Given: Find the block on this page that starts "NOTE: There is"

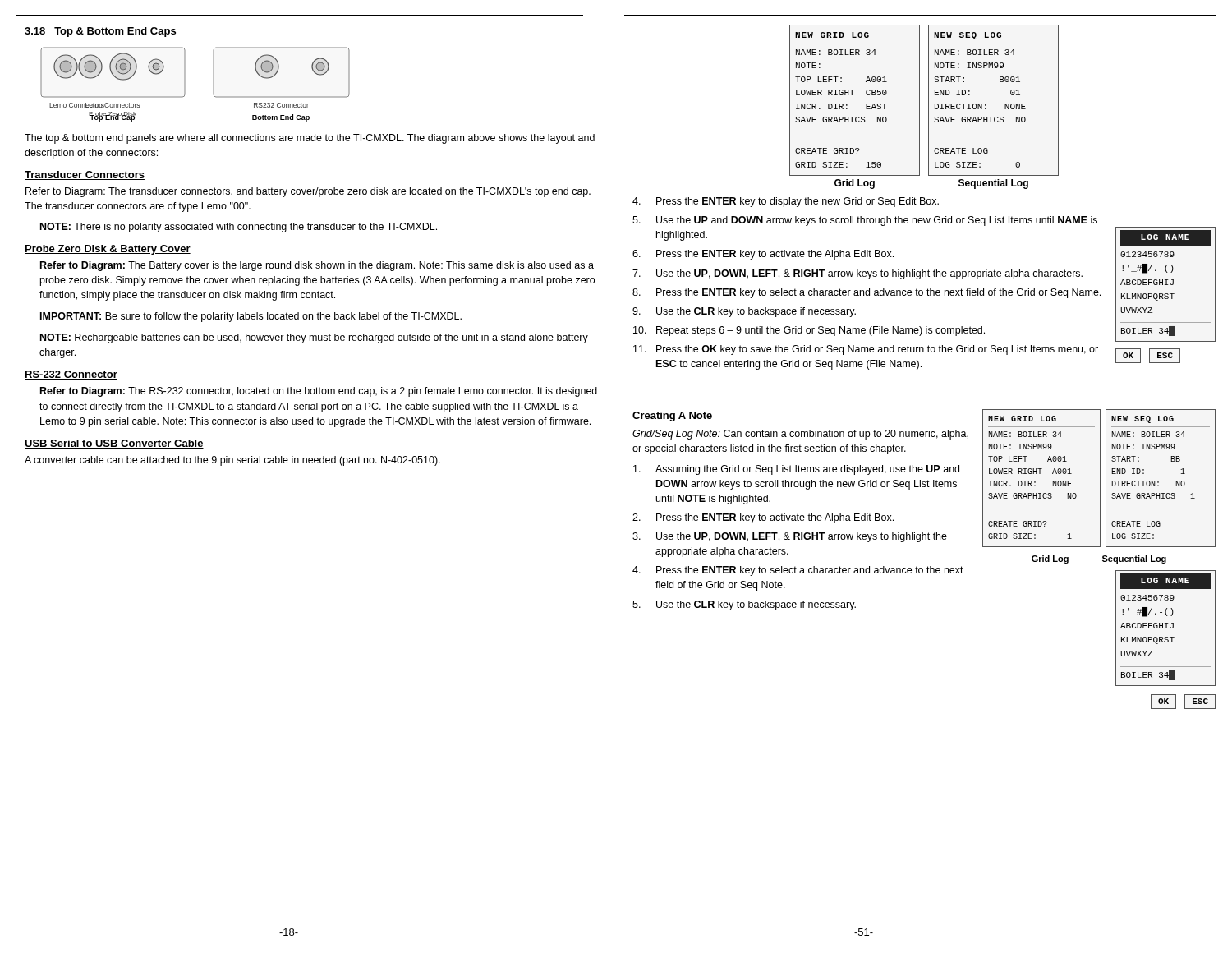Looking at the screenshot, I should click(239, 226).
